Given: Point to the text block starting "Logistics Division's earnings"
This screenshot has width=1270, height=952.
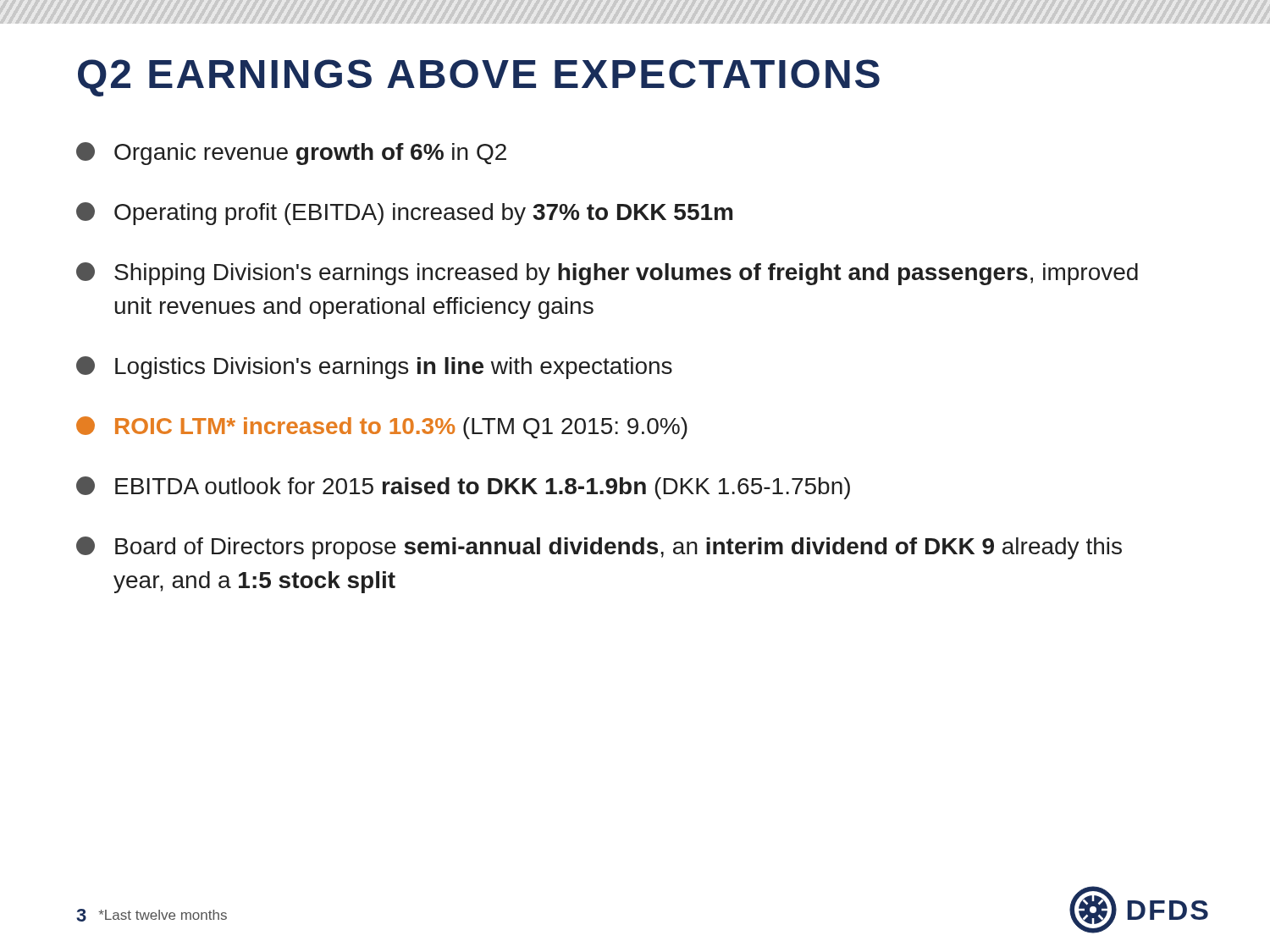Looking at the screenshot, I should [x=627, y=366].
